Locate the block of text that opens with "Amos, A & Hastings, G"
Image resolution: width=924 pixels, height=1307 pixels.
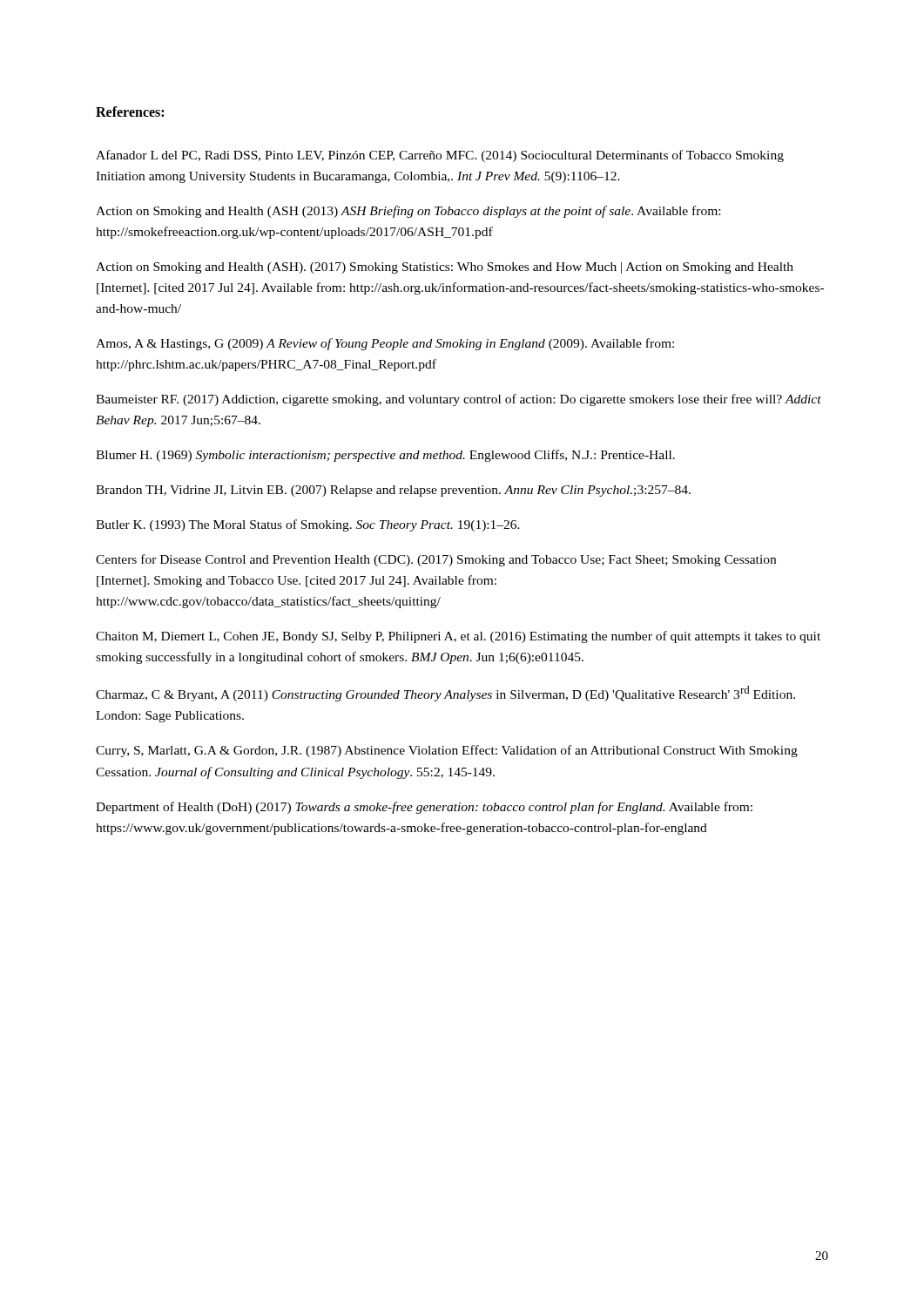[385, 353]
